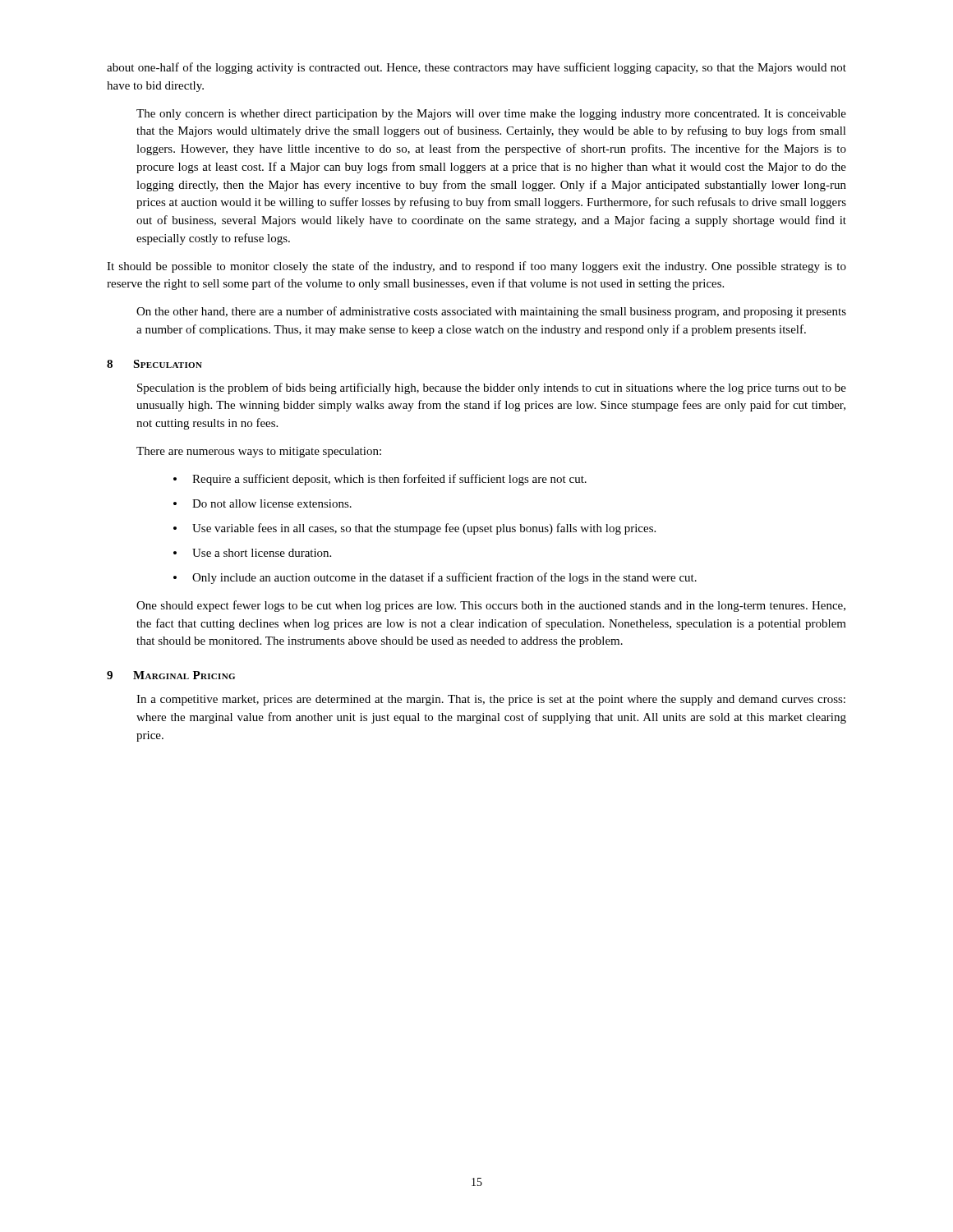Find the passage starting "• Use variable"
Viewport: 953px width, 1232px height.
[476, 529]
